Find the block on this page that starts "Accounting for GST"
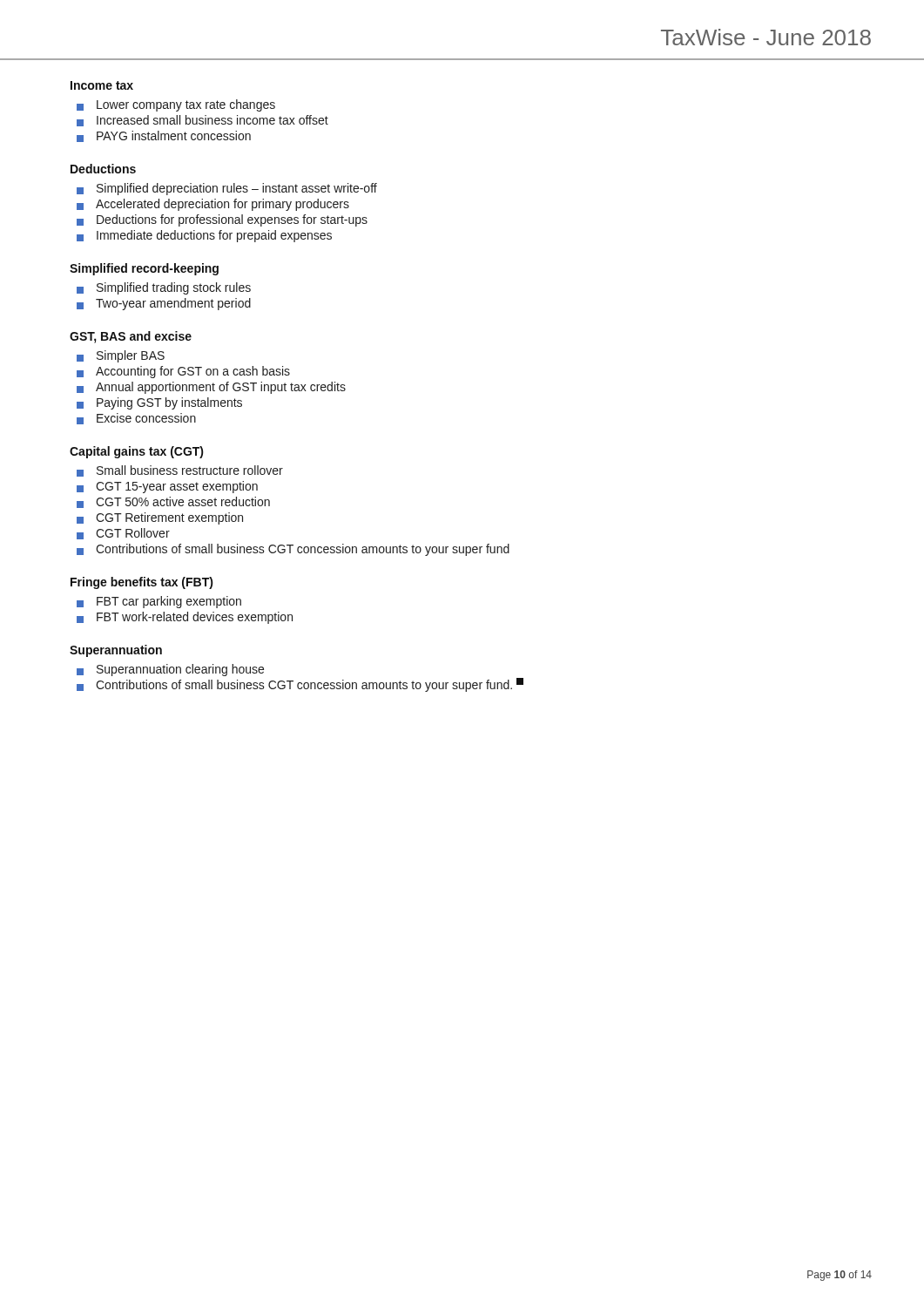The image size is (924, 1307). 183,372
